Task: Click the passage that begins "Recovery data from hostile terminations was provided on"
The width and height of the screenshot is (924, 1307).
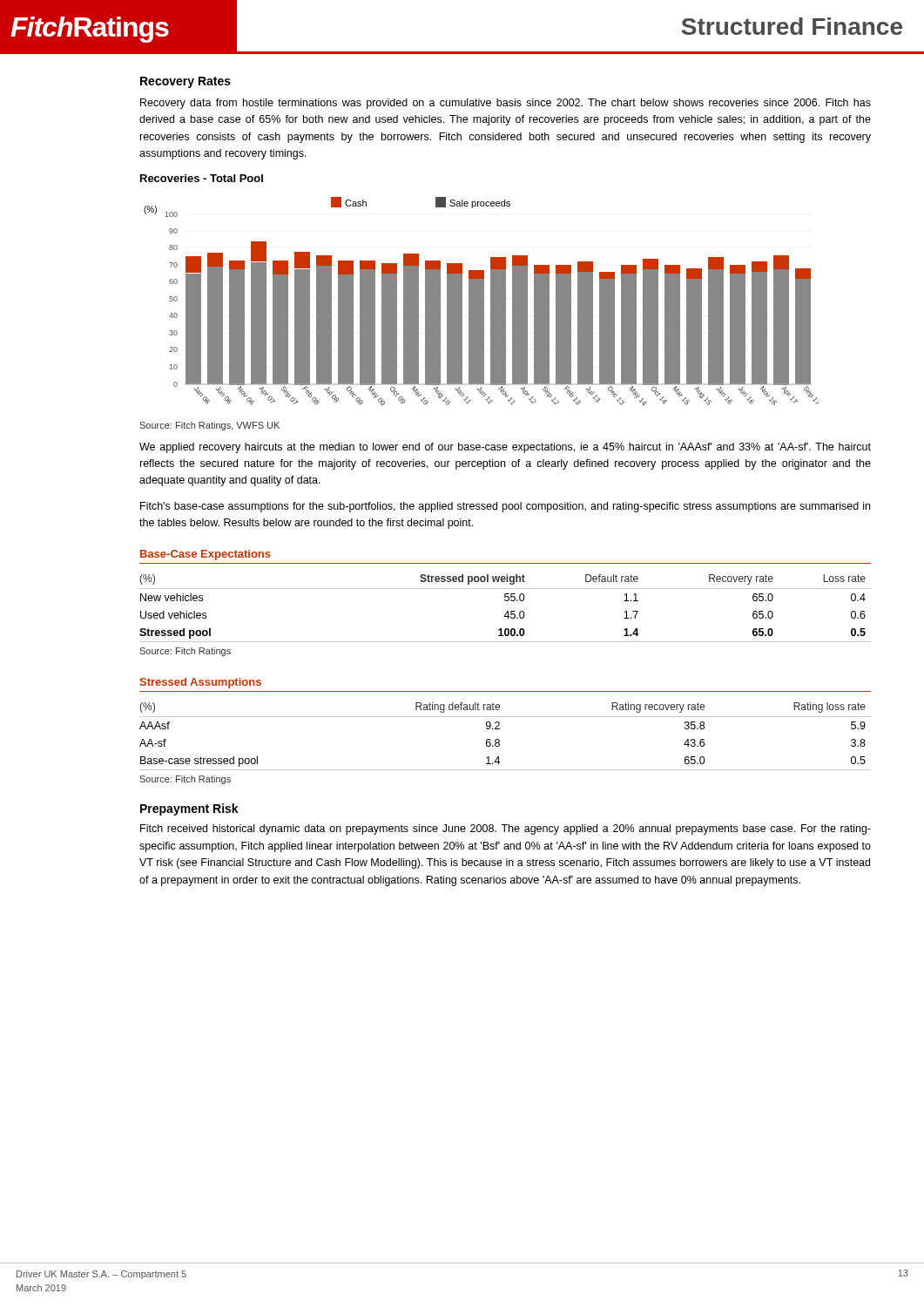Action: (x=505, y=128)
